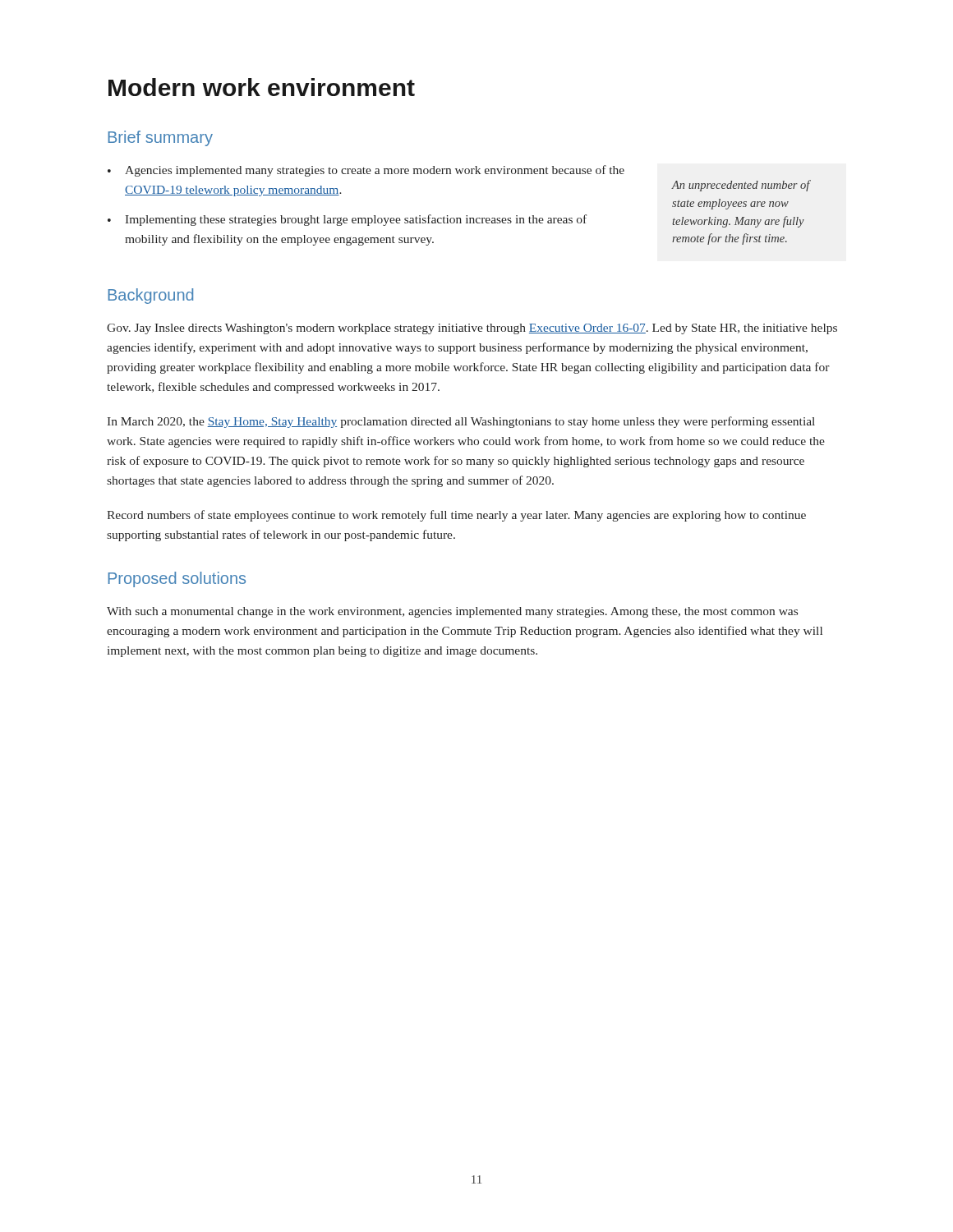Screen dimensions: 1232x953
Task: Locate the block starting "• Implementing these strategies brought large"
Action: pyautogui.click(x=370, y=229)
